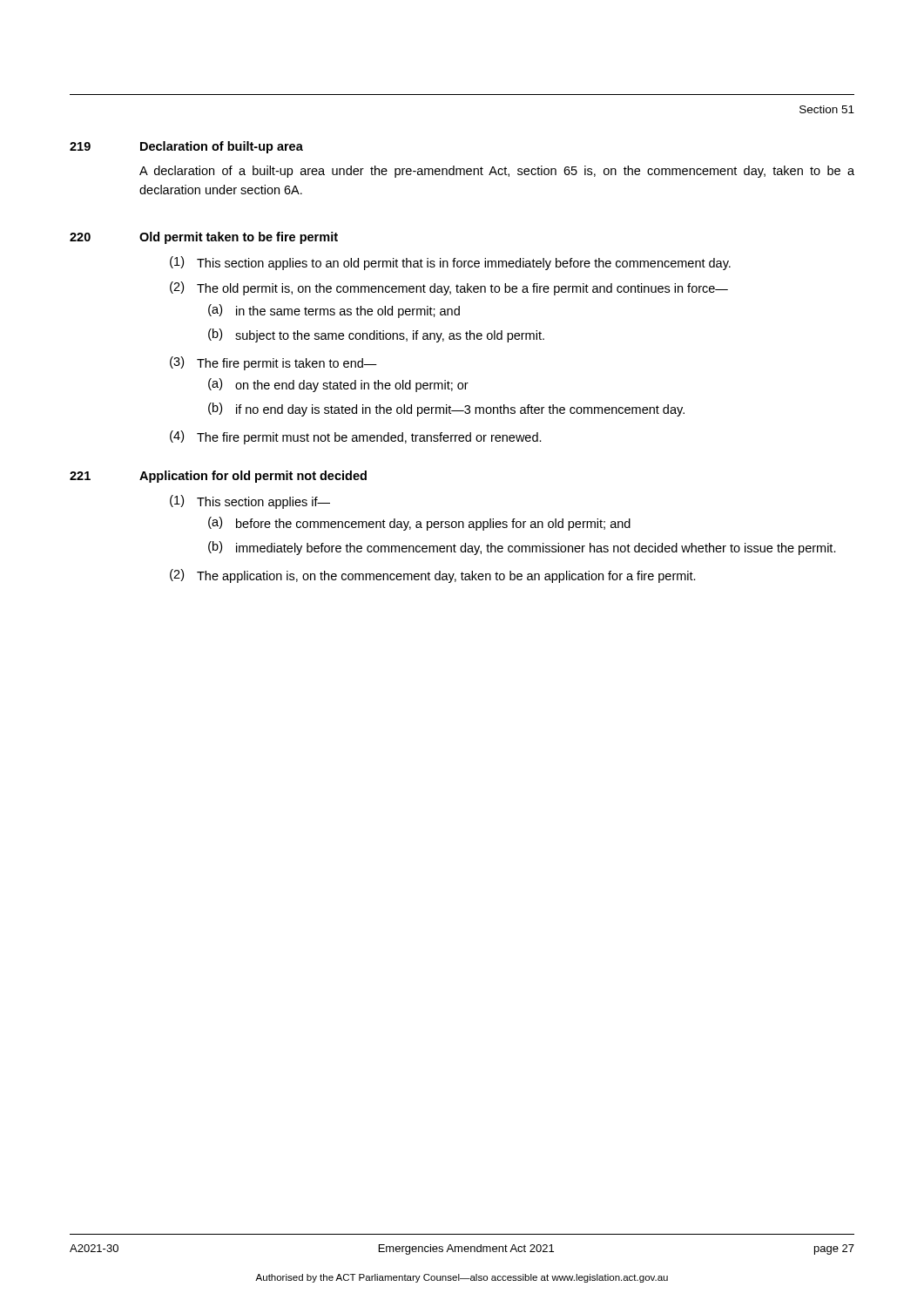The height and width of the screenshot is (1307, 924).
Task: Navigate to the text block starting "(b) if no end day is stated in"
Action: coord(519,410)
